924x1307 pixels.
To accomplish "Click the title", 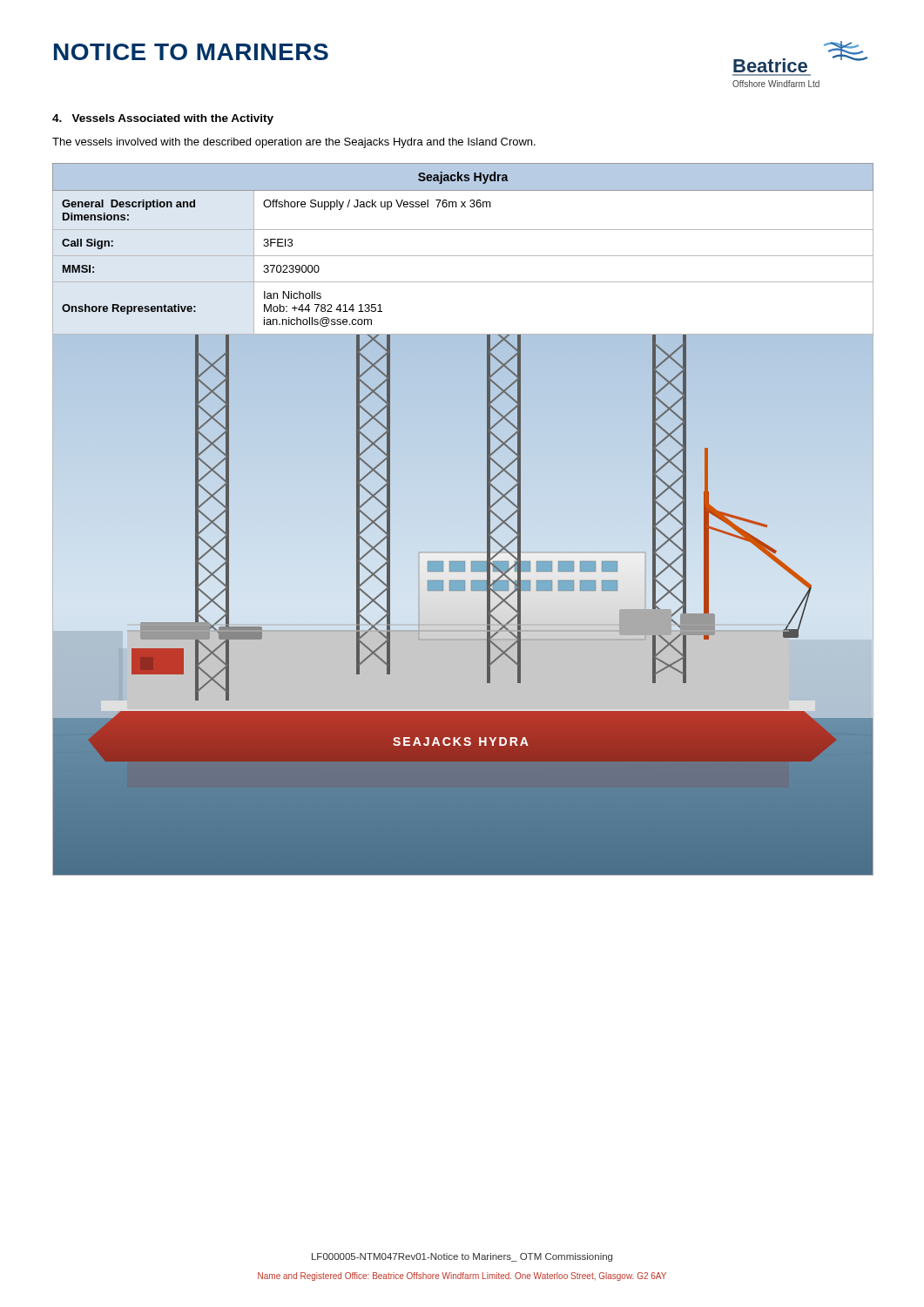I will pyautogui.click(x=191, y=52).
